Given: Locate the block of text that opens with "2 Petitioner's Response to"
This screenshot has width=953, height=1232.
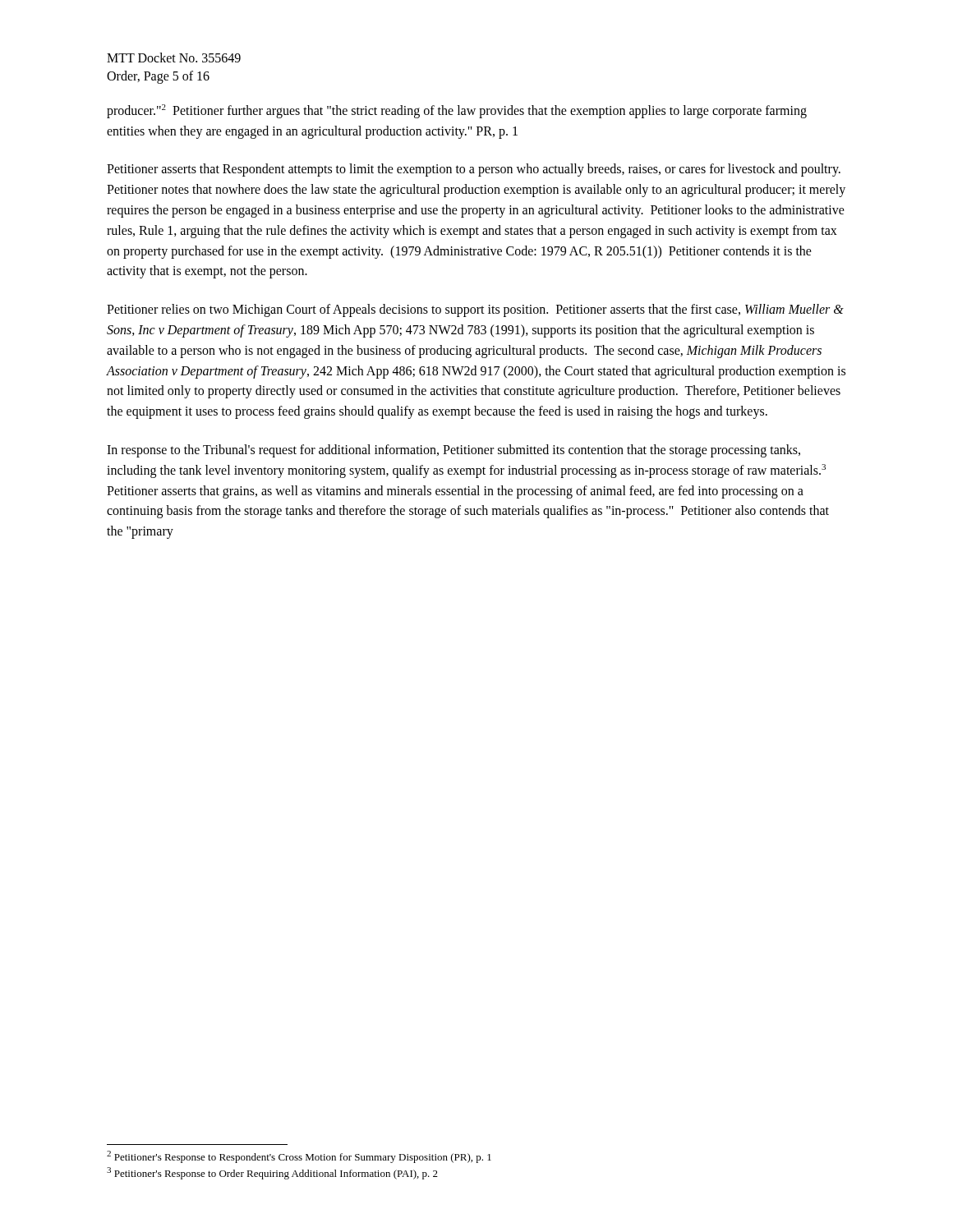Looking at the screenshot, I should click(x=299, y=1156).
